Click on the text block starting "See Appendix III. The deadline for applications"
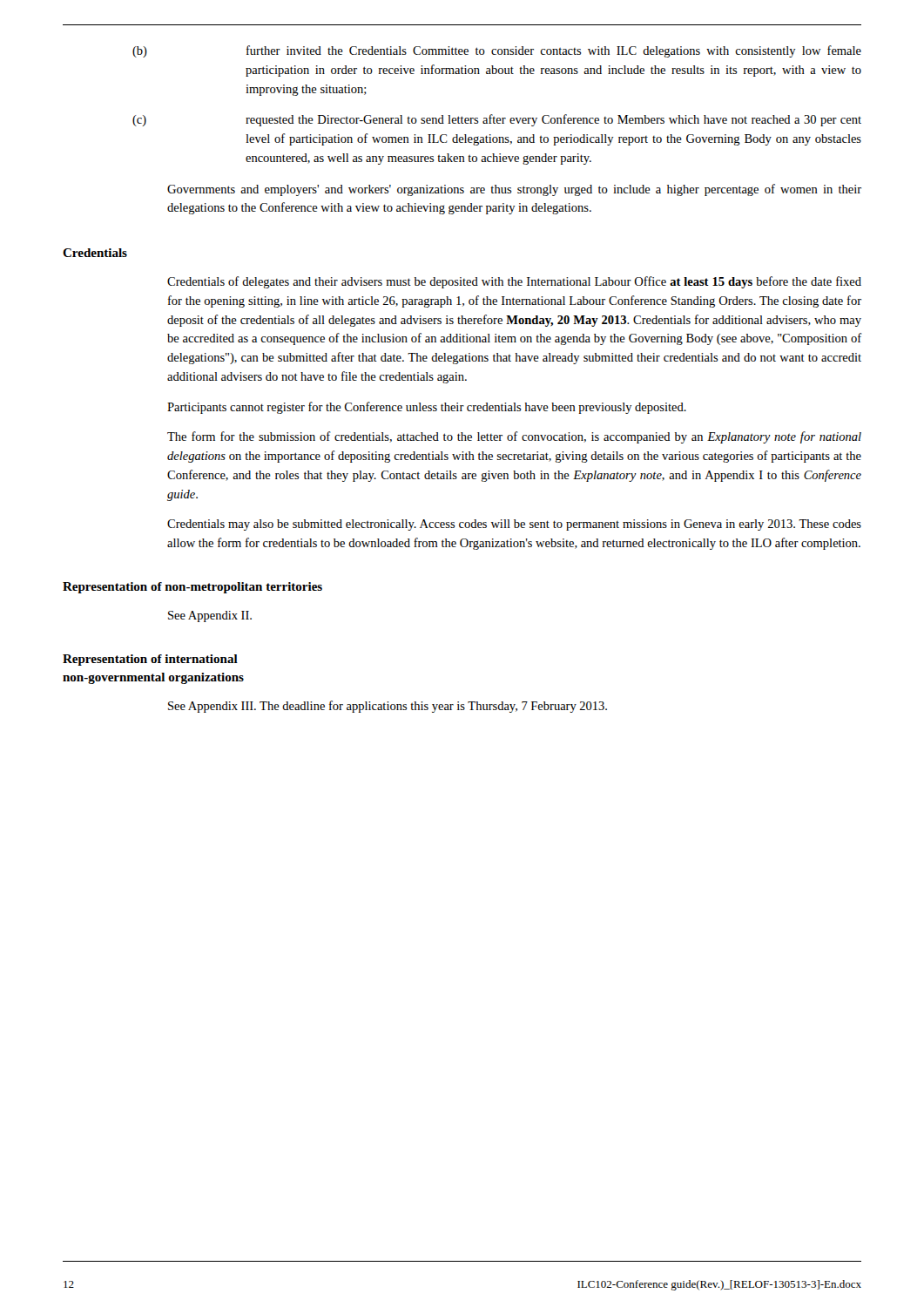Viewport: 924px width, 1307px height. click(x=388, y=705)
